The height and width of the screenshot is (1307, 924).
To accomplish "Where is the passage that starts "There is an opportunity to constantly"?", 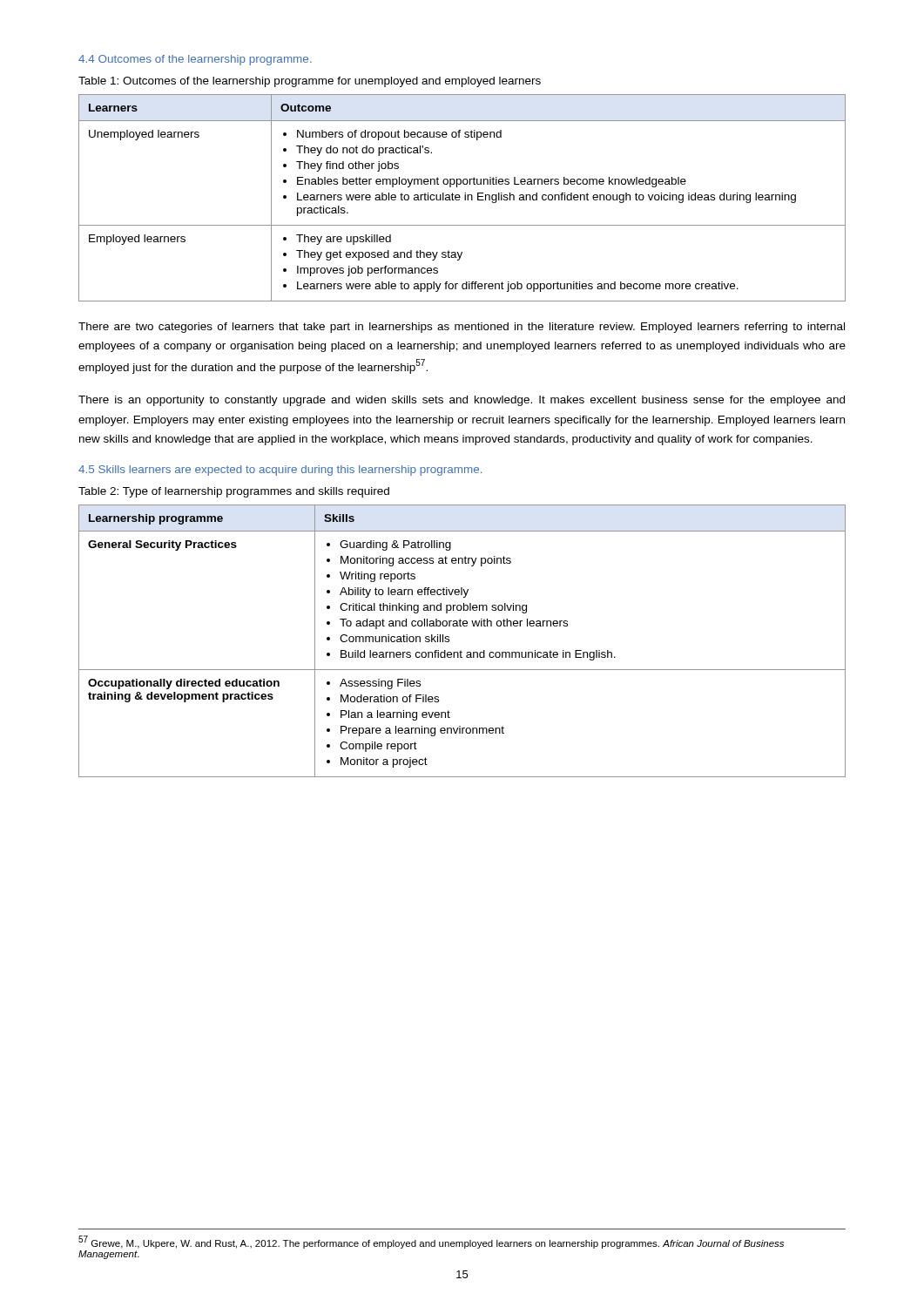I will coord(462,419).
